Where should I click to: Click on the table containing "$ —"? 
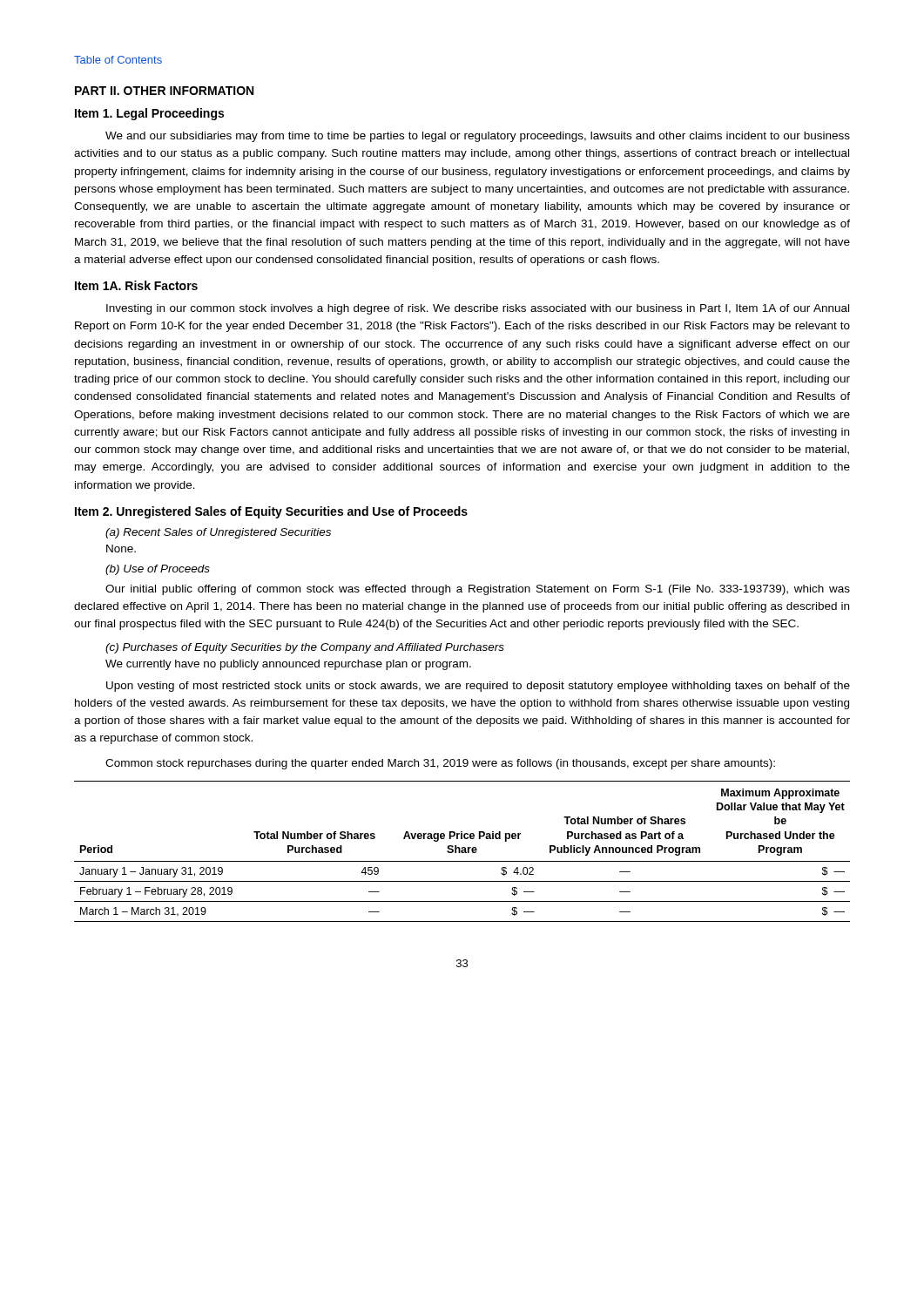pos(462,851)
